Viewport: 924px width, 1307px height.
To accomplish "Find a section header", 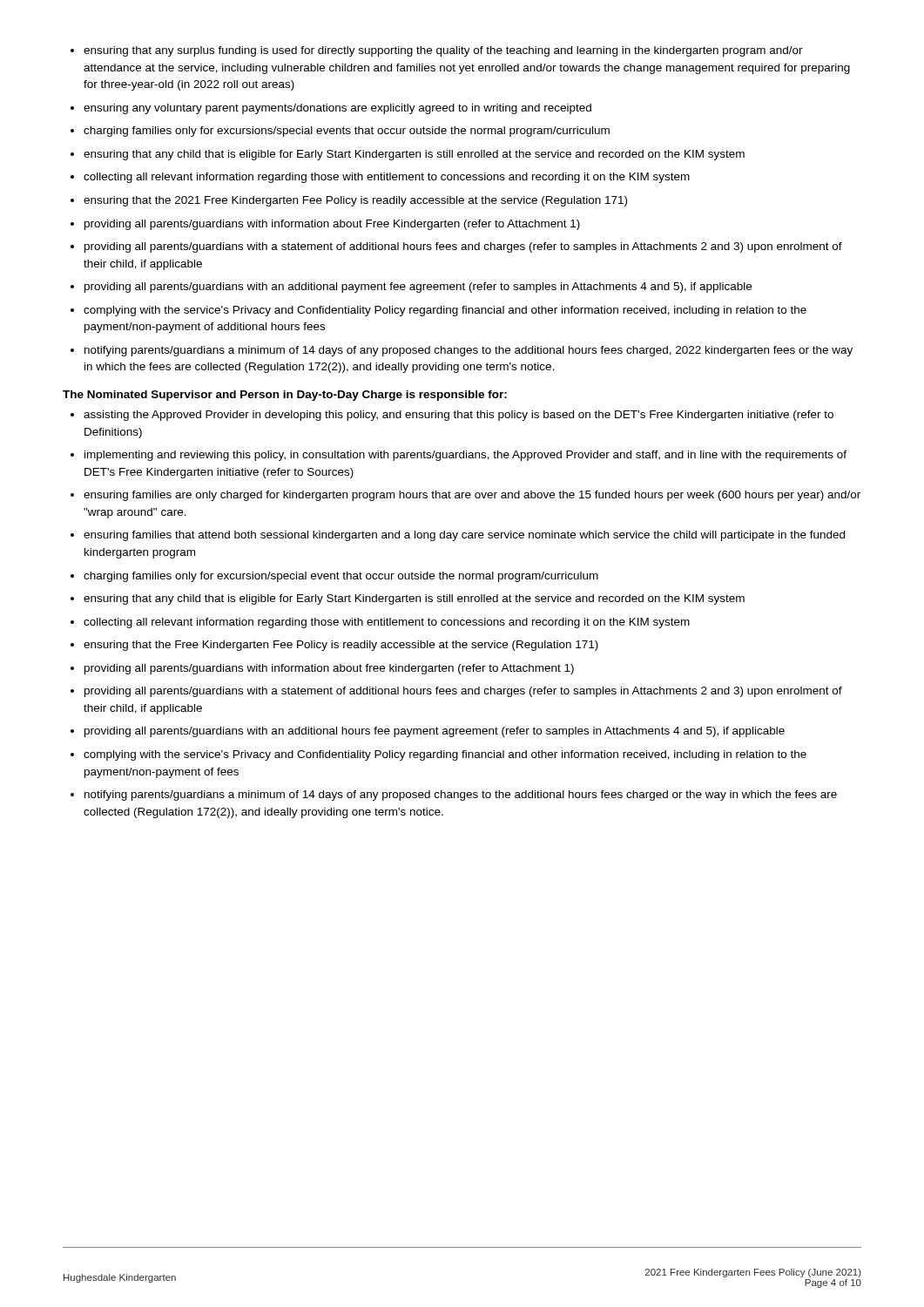I will tap(285, 394).
